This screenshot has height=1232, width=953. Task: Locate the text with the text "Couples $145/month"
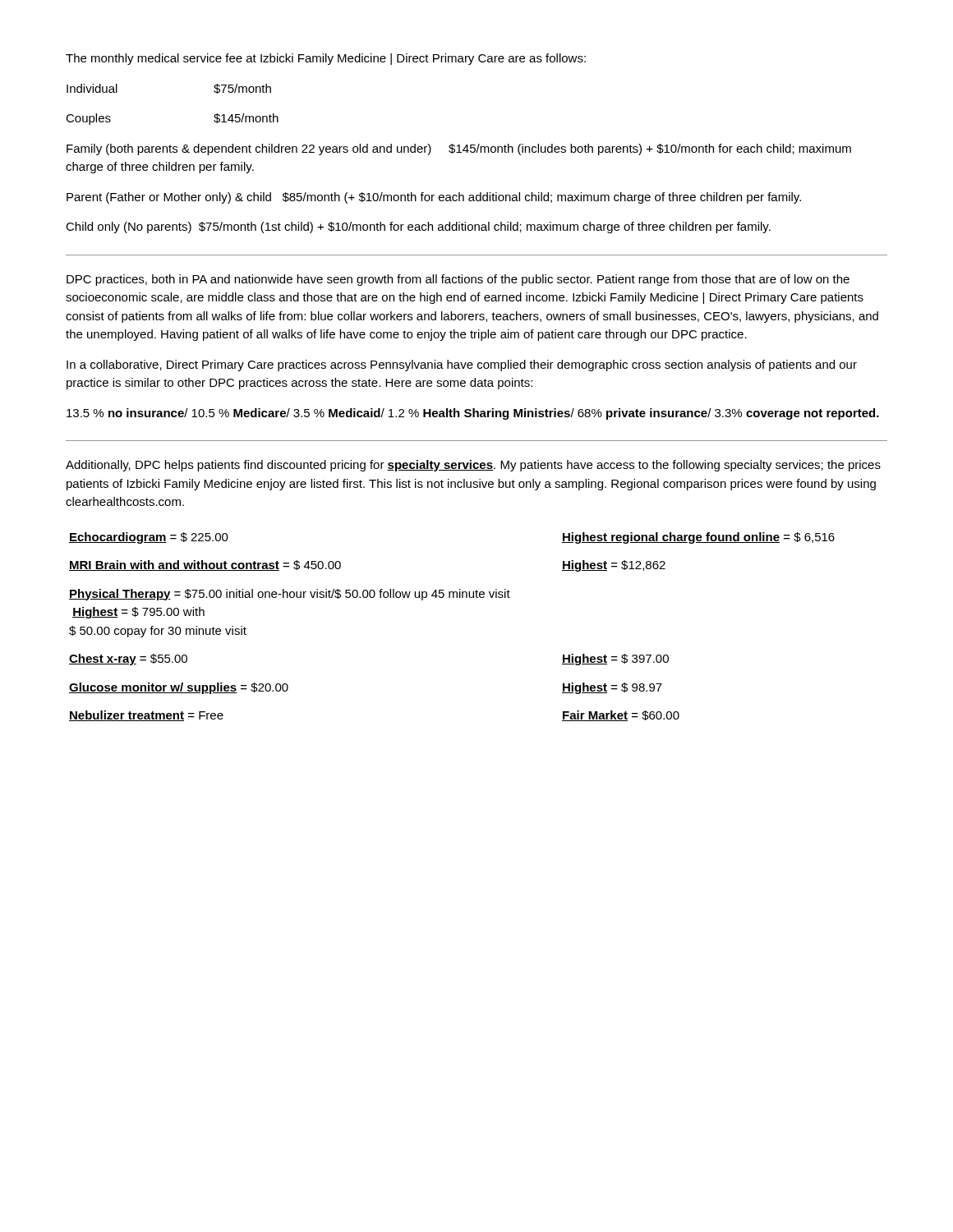point(83,119)
